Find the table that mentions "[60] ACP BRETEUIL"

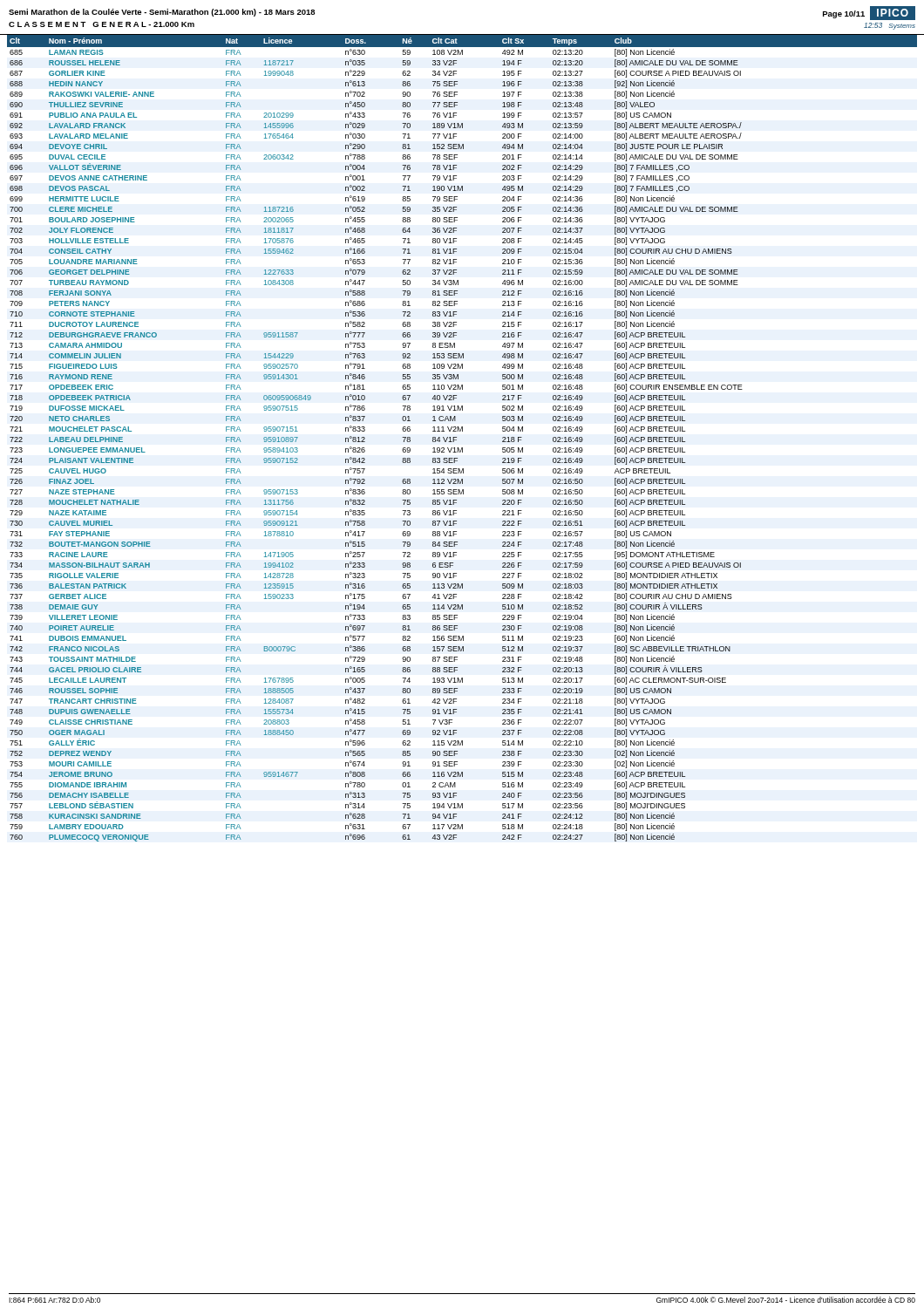462,438
